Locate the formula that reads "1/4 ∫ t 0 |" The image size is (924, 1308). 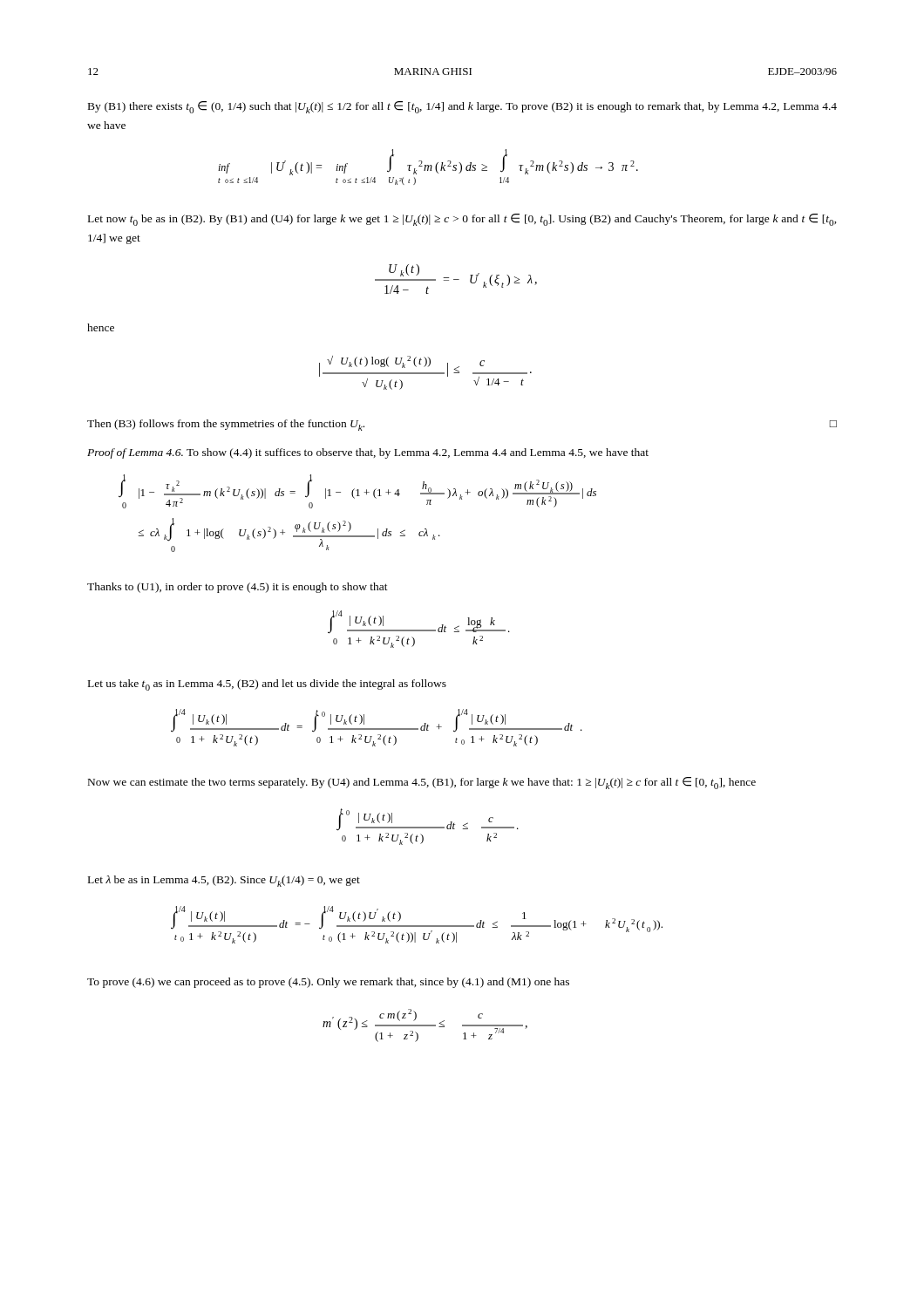tap(462, 932)
